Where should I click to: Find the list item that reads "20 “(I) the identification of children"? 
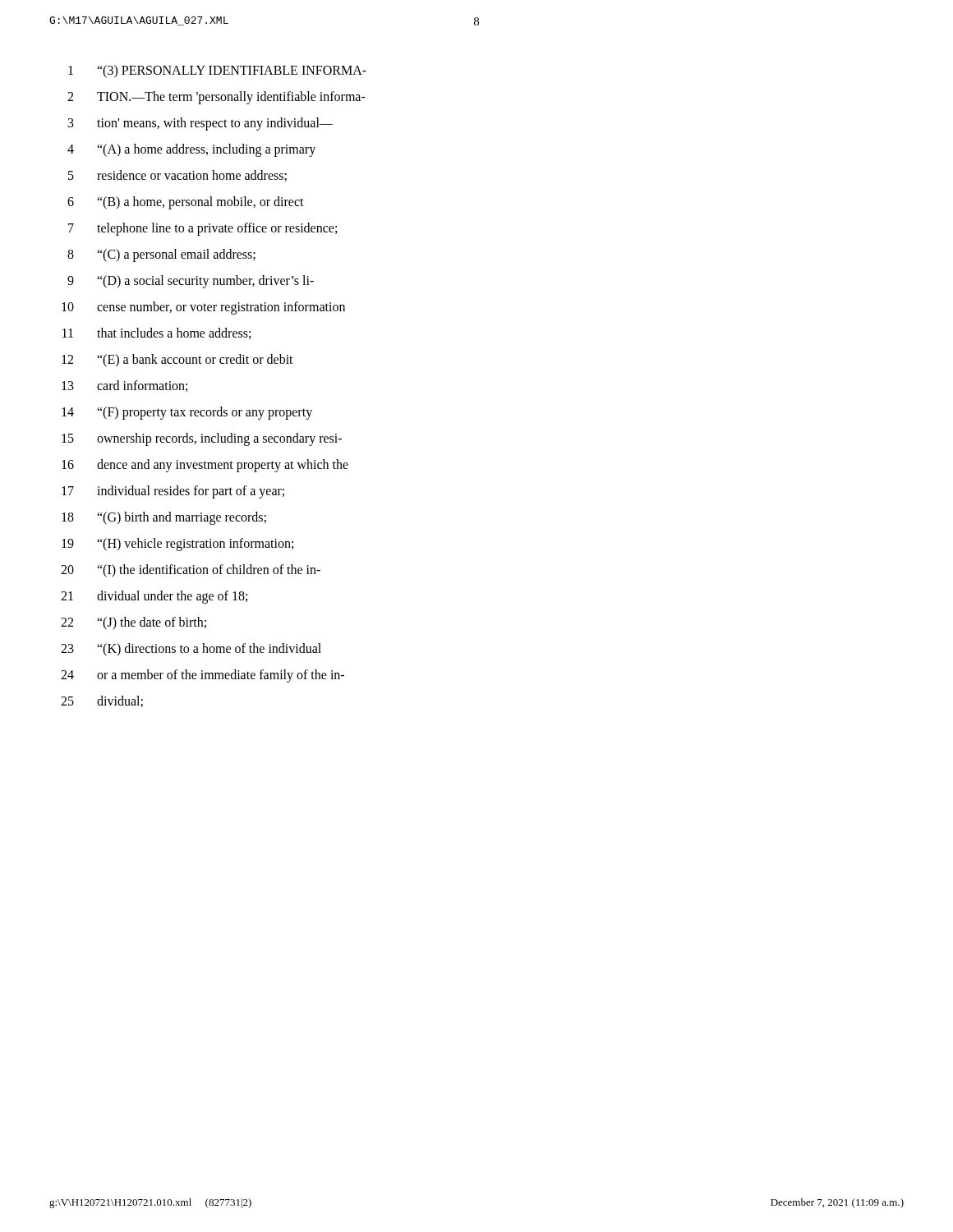[191, 571]
